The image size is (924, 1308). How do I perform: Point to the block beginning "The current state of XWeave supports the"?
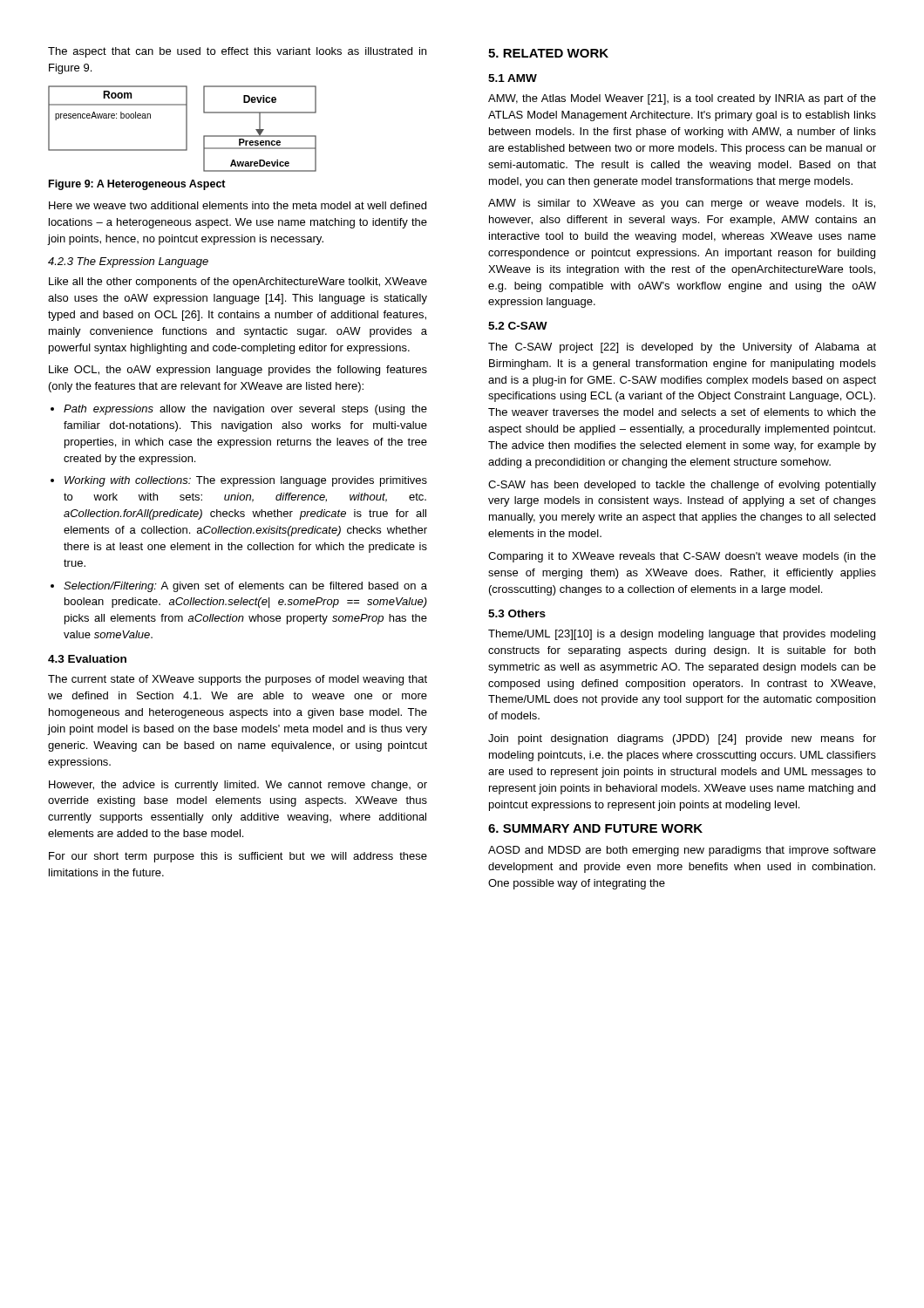[x=238, y=721]
